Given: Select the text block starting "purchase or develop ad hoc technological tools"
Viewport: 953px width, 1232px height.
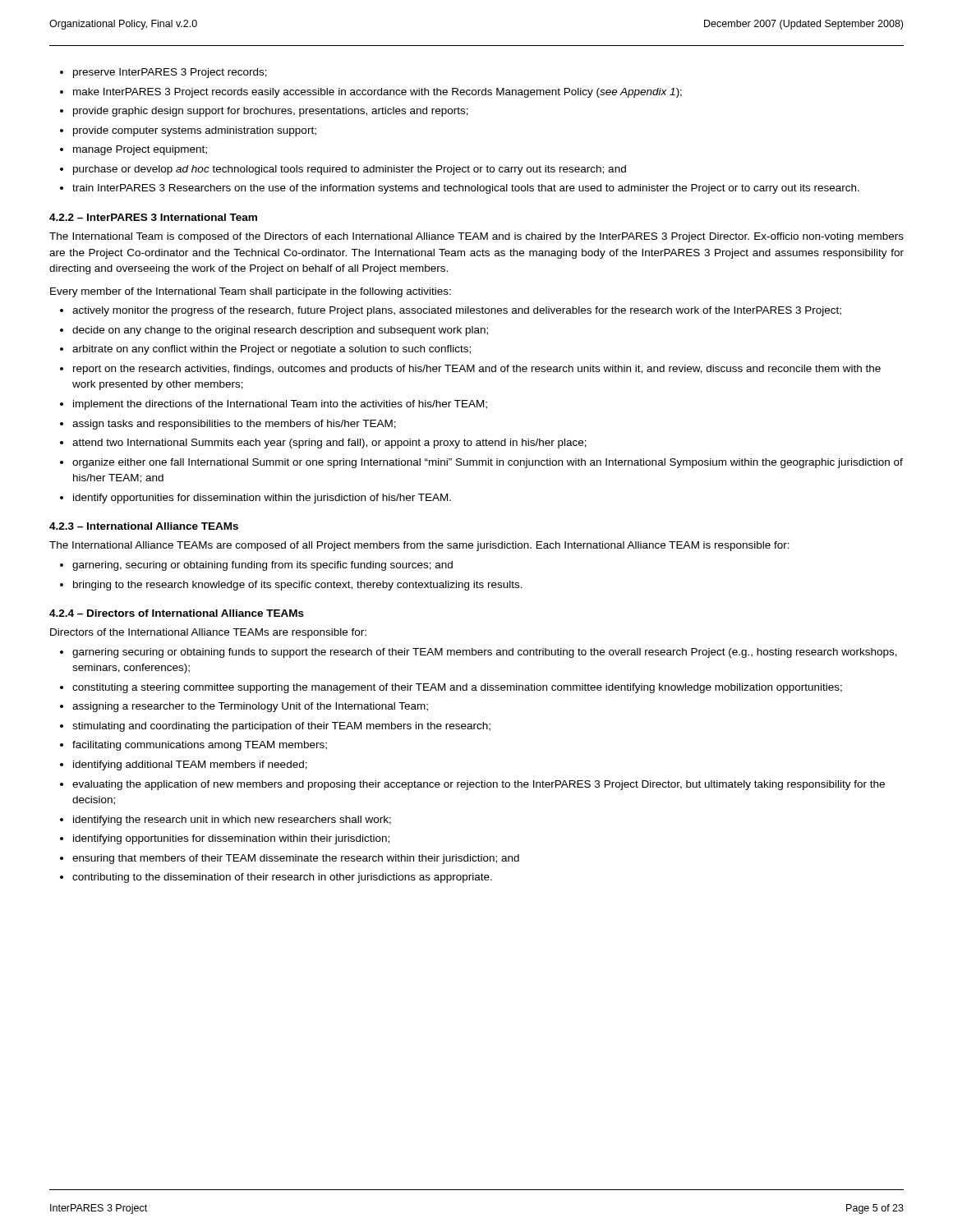Looking at the screenshot, I should tap(349, 169).
